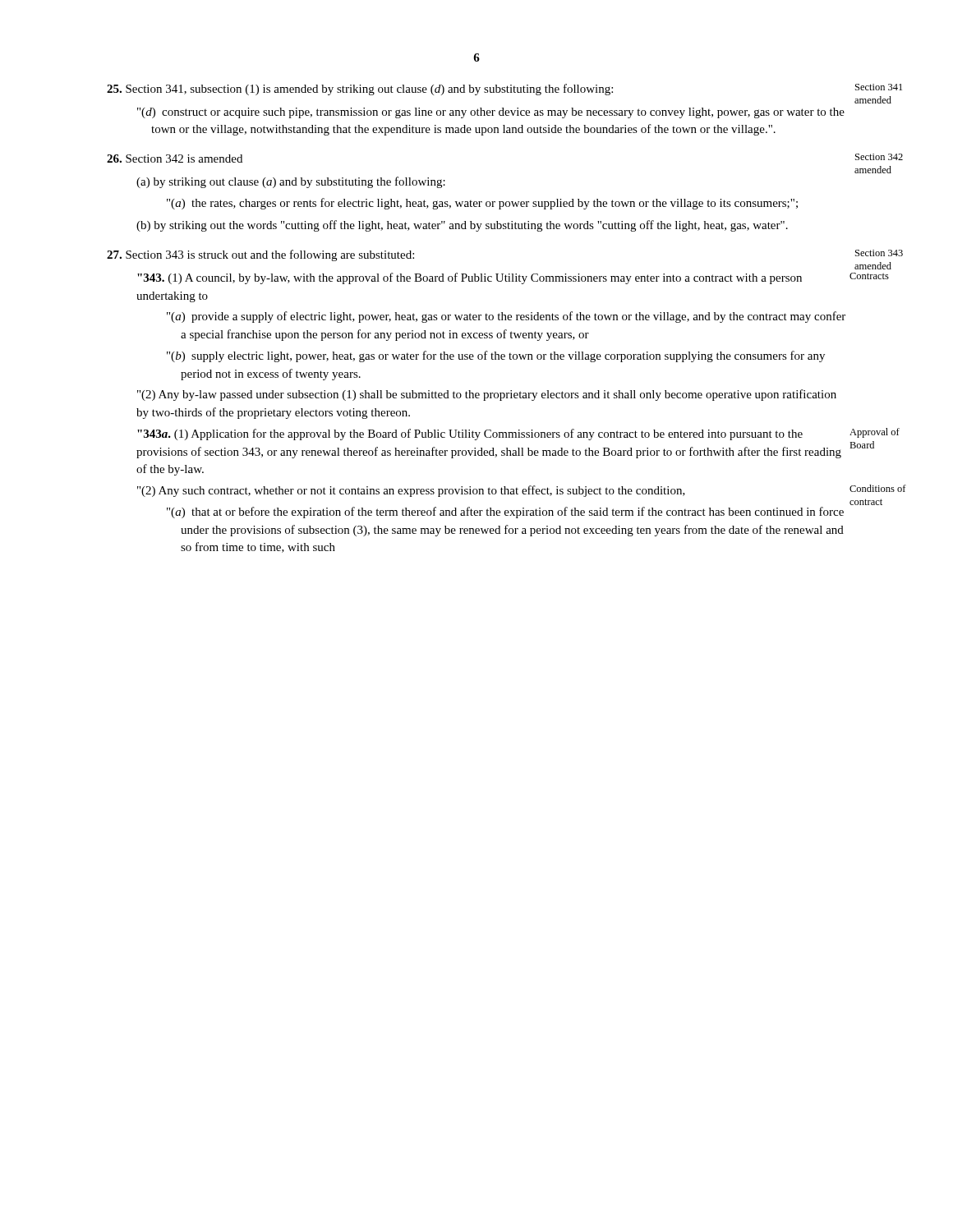Find the text block with the text "Section 343amended 27. Section 343 is struck out"
This screenshot has height=1232, width=953.
click(x=476, y=402)
